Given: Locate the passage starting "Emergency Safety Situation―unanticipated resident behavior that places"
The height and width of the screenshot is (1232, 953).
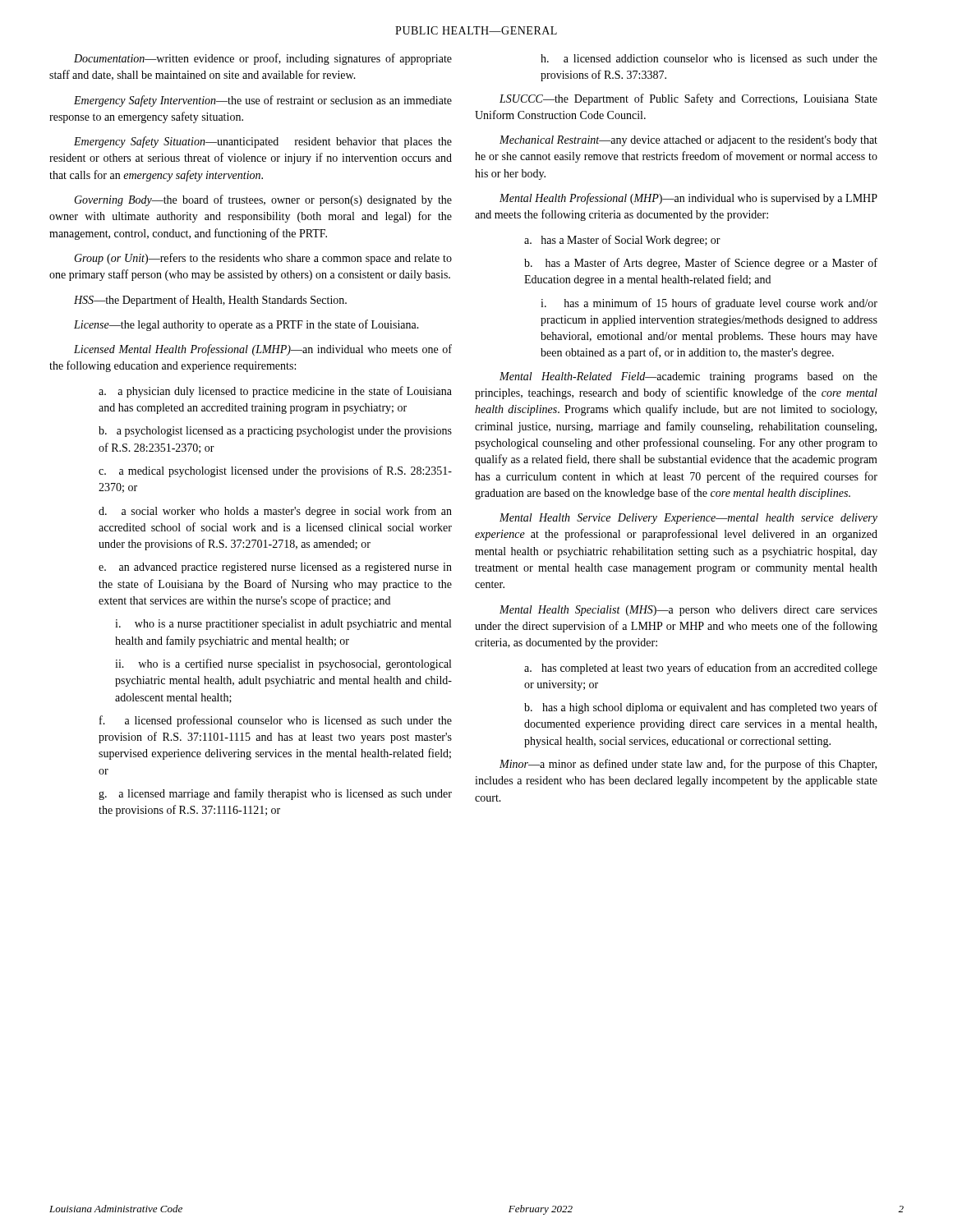Looking at the screenshot, I should pos(251,158).
